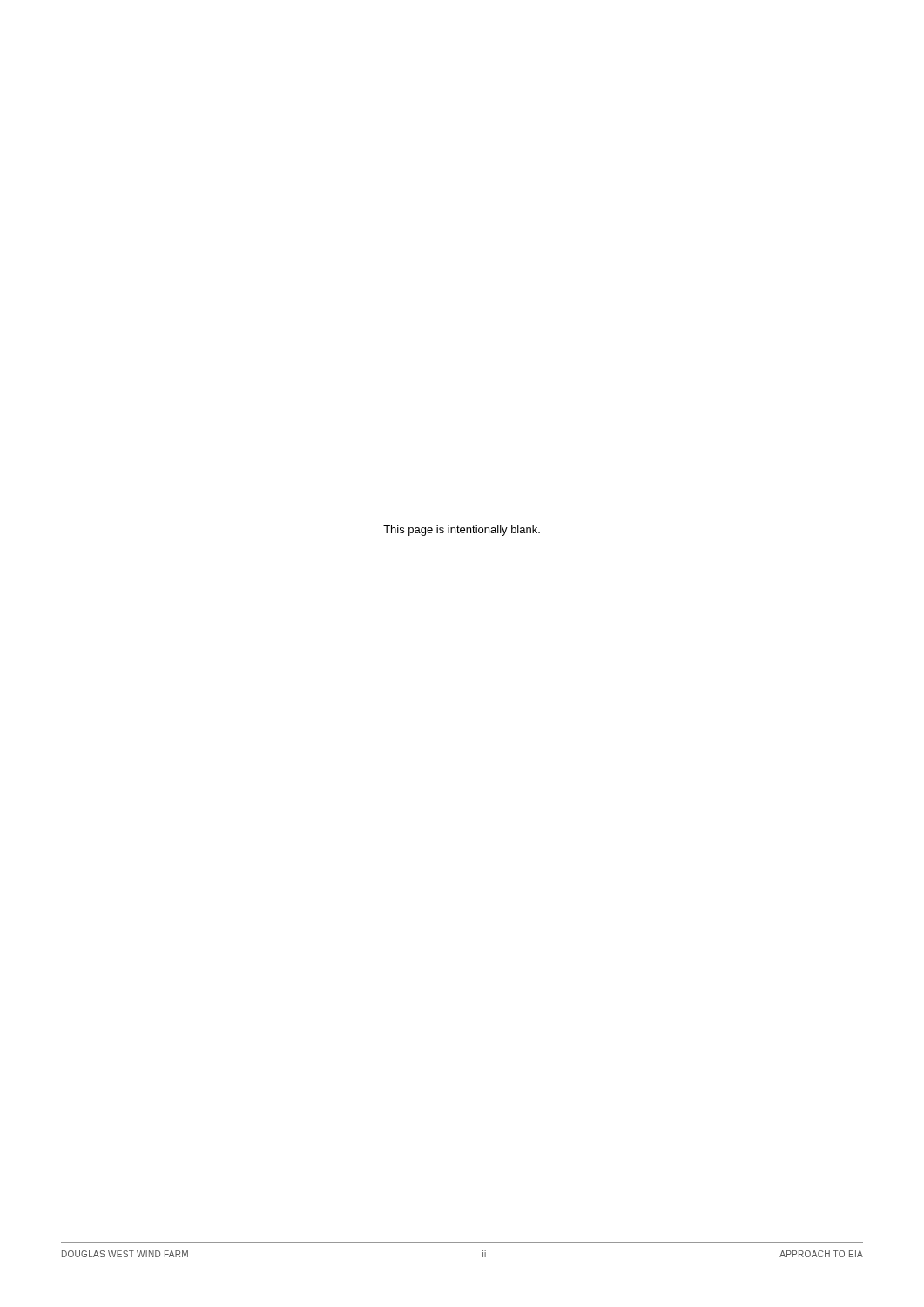Locate the text "This page is intentionally blank."
Screen dimensions: 1307x924
462,529
